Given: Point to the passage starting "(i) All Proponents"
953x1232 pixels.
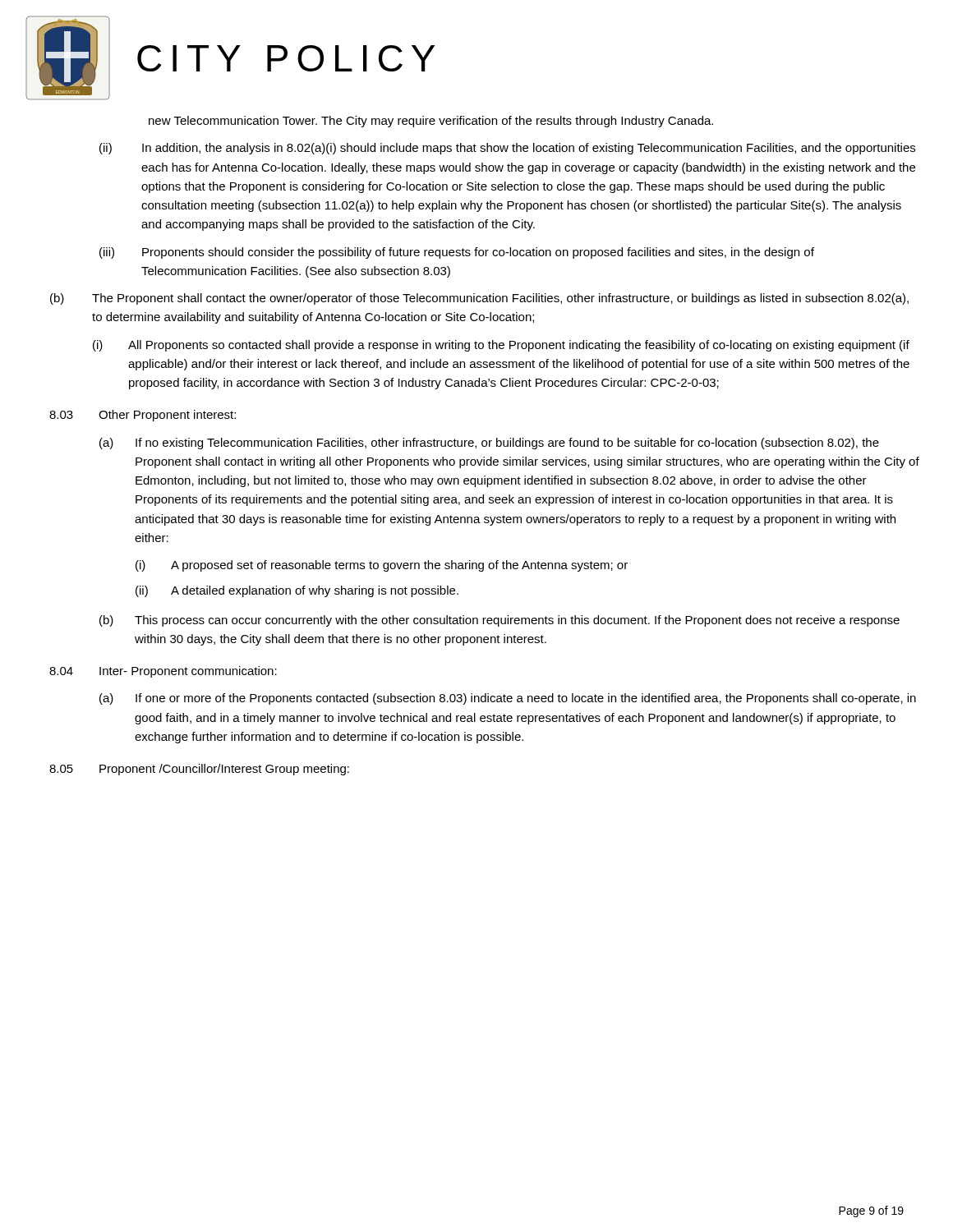Looking at the screenshot, I should click(506, 363).
